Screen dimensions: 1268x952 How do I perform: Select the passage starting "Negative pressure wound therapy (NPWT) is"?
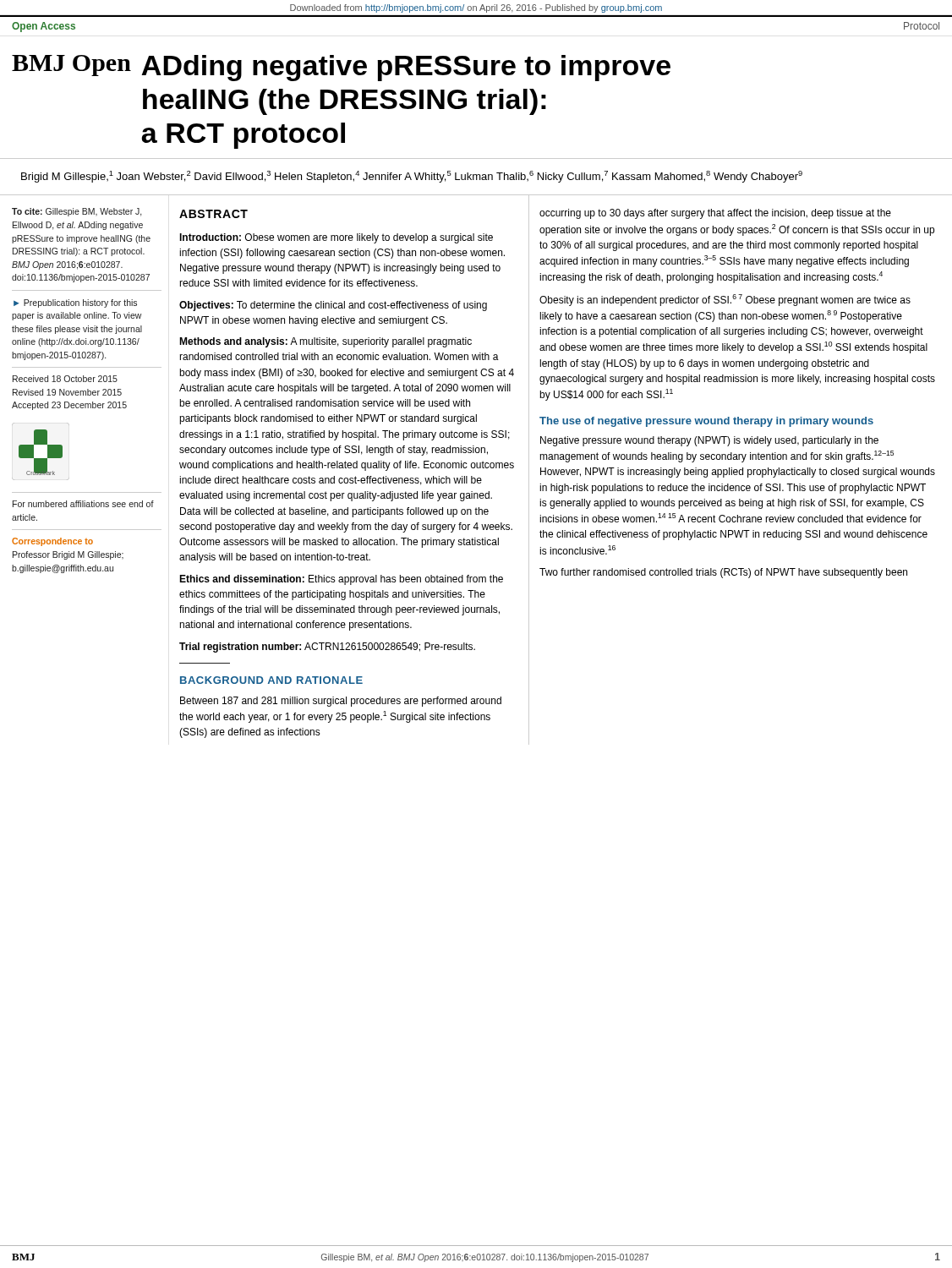[737, 496]
